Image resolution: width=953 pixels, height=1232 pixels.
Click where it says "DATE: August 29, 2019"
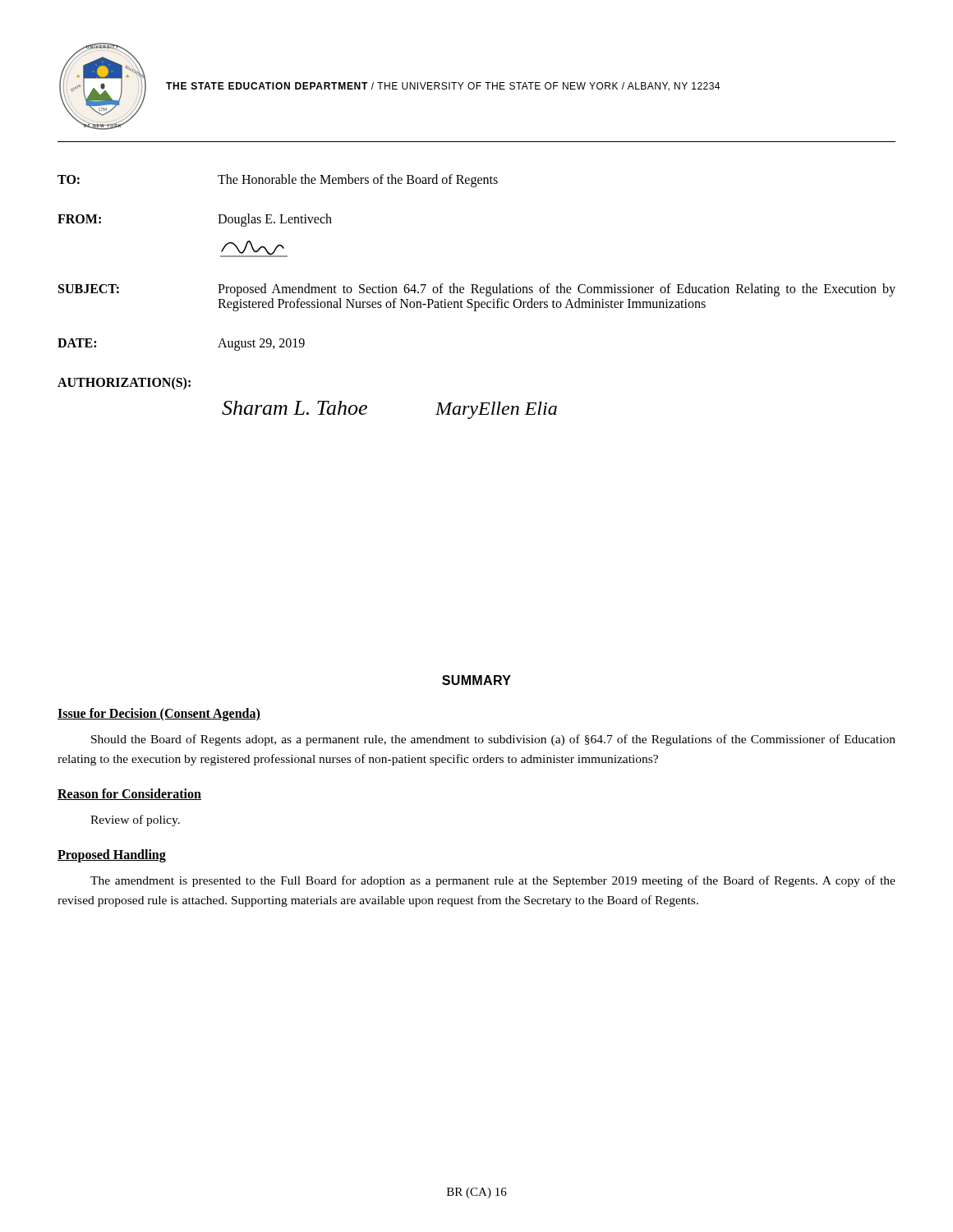click(74, 345)
